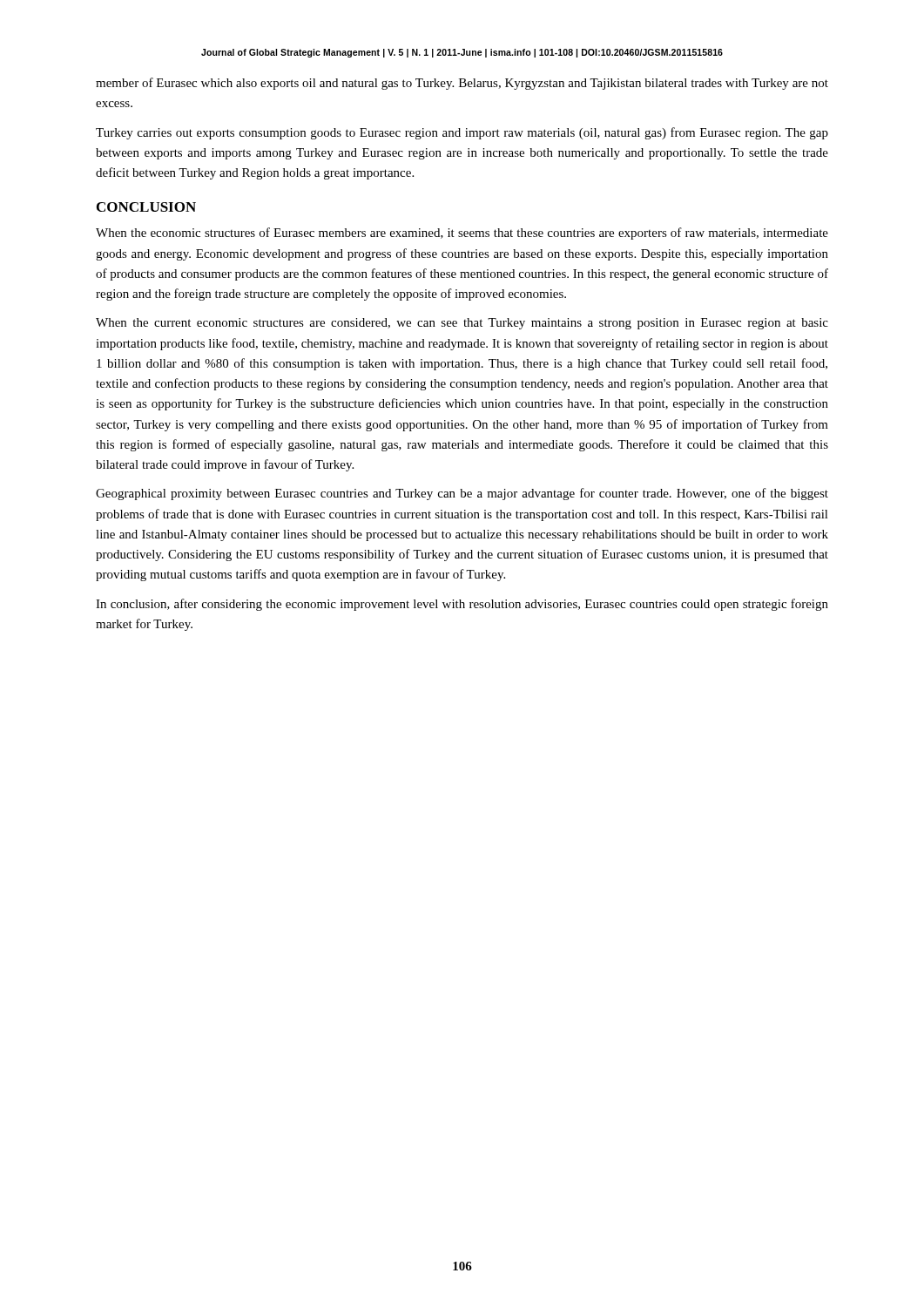Find the text block with the text "When the current economic structures are"
924x1307 pixels.
pyautogui.click(x=462, y=394)
